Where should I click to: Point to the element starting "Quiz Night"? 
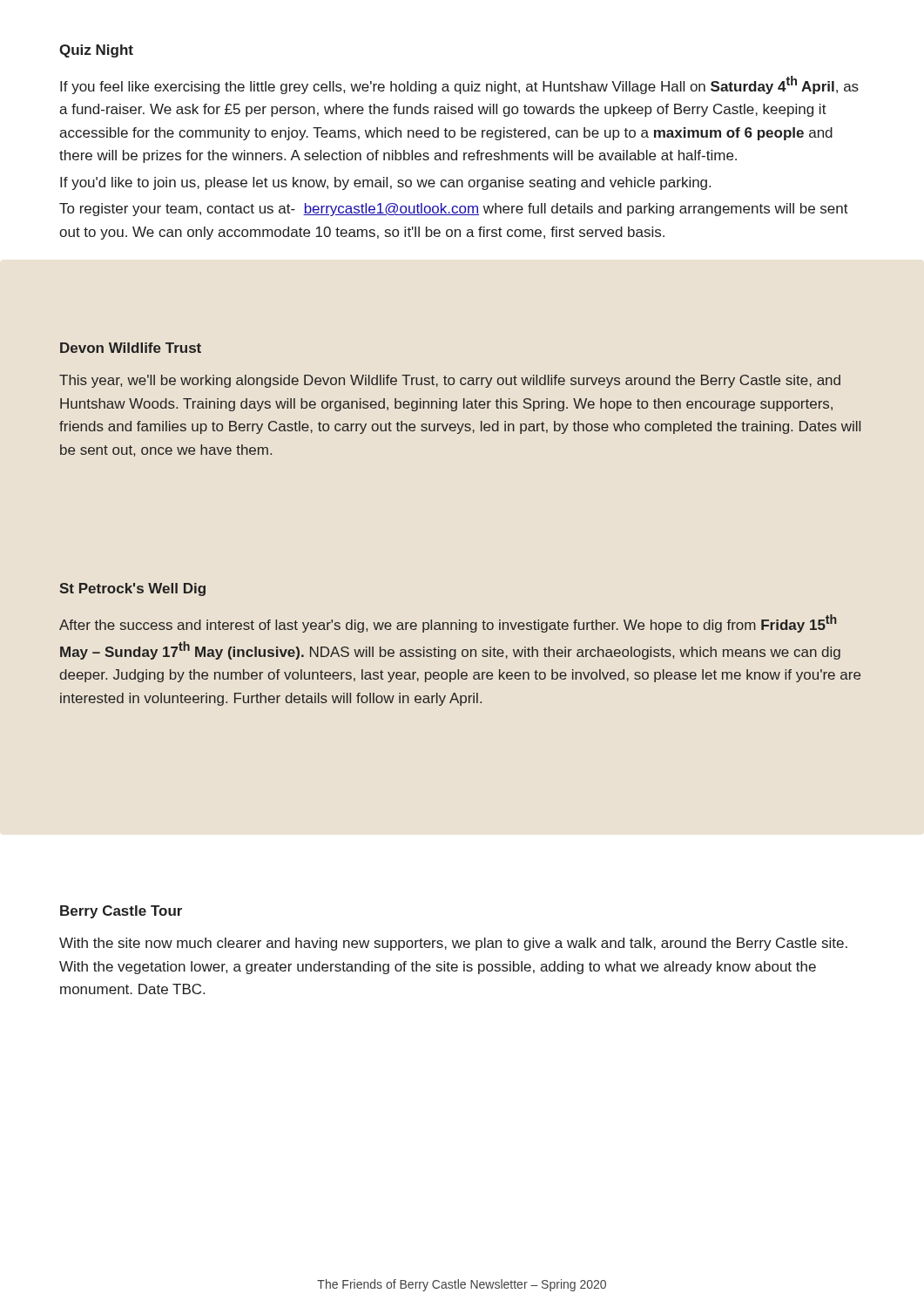tap(96, 50)
